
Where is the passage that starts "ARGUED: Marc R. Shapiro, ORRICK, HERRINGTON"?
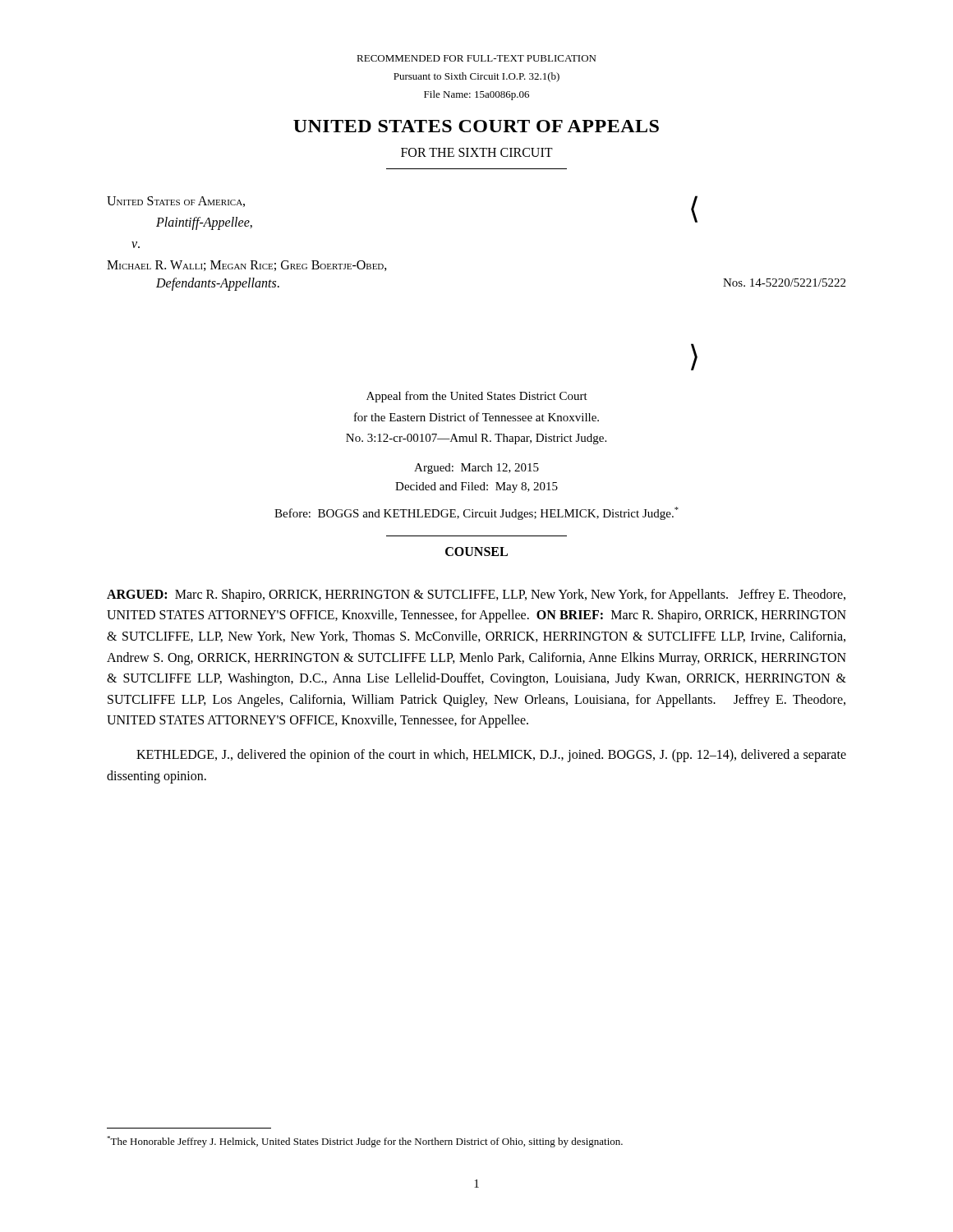[x=476, y=685]
